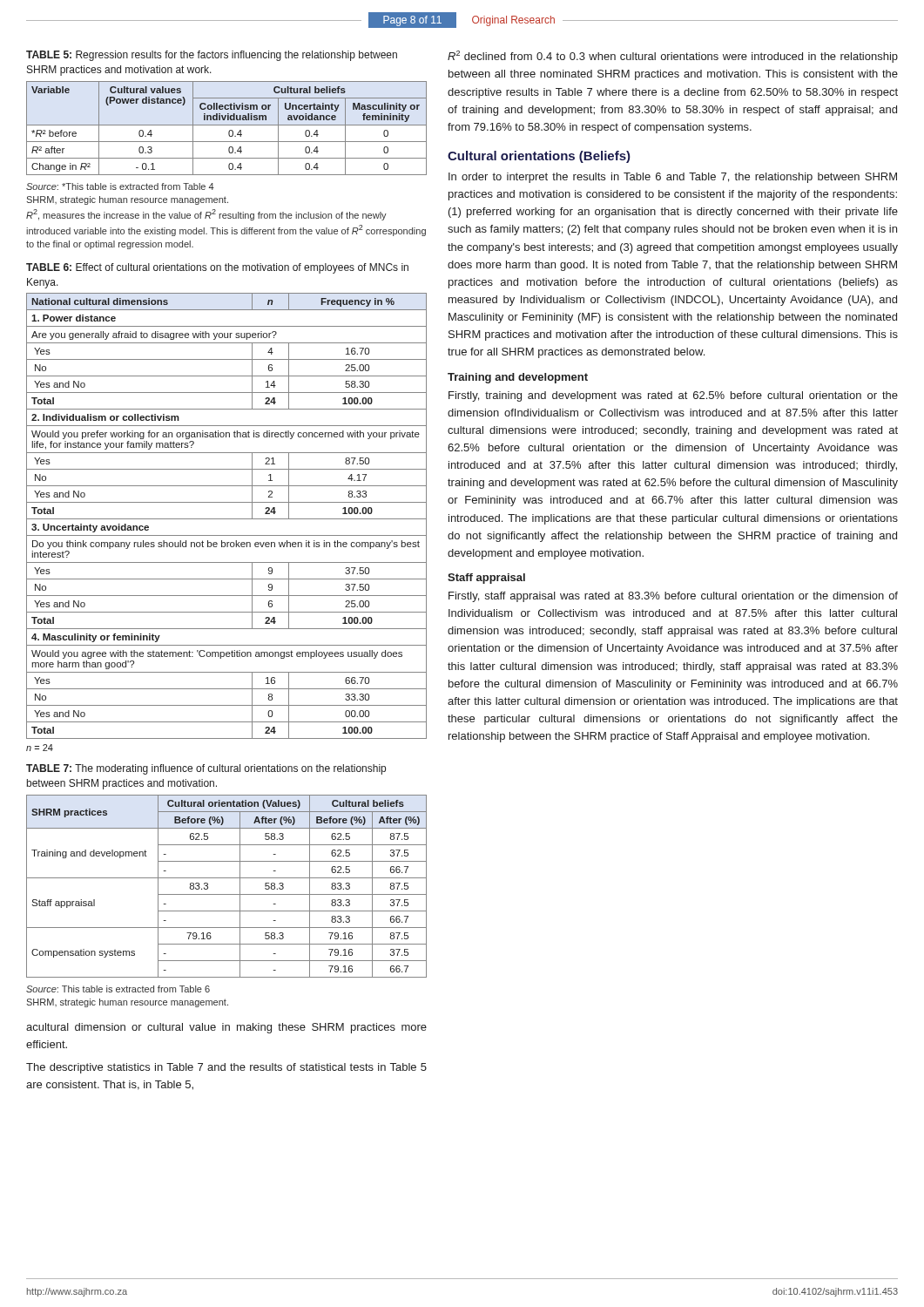Image resolution: width=924 pixels, height=1307 pixels.
Task: Find the block starting "In order to interpret the results in Table"
Action: pos(673,264)
